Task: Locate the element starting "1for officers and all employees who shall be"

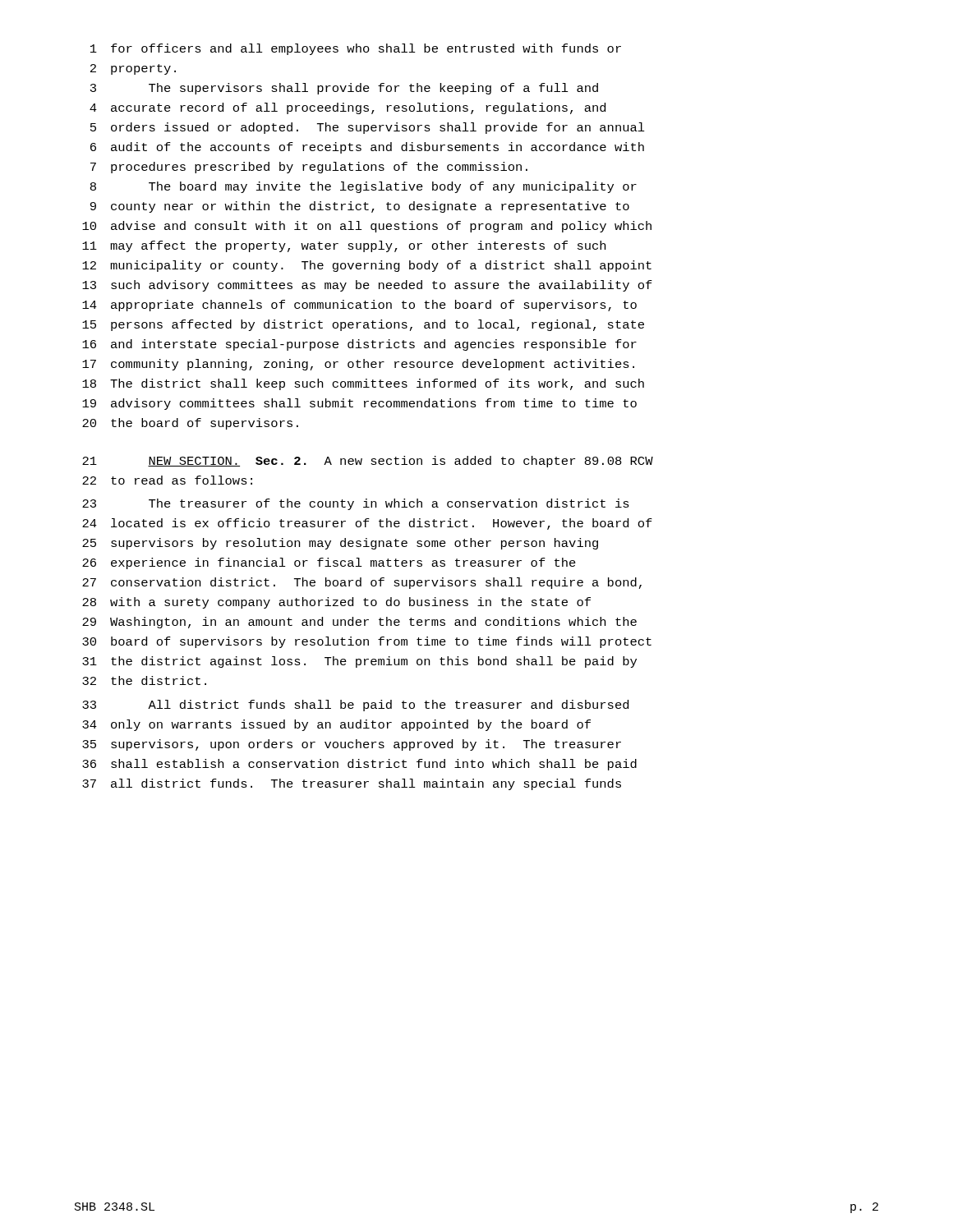Action: tap(476, 237)
